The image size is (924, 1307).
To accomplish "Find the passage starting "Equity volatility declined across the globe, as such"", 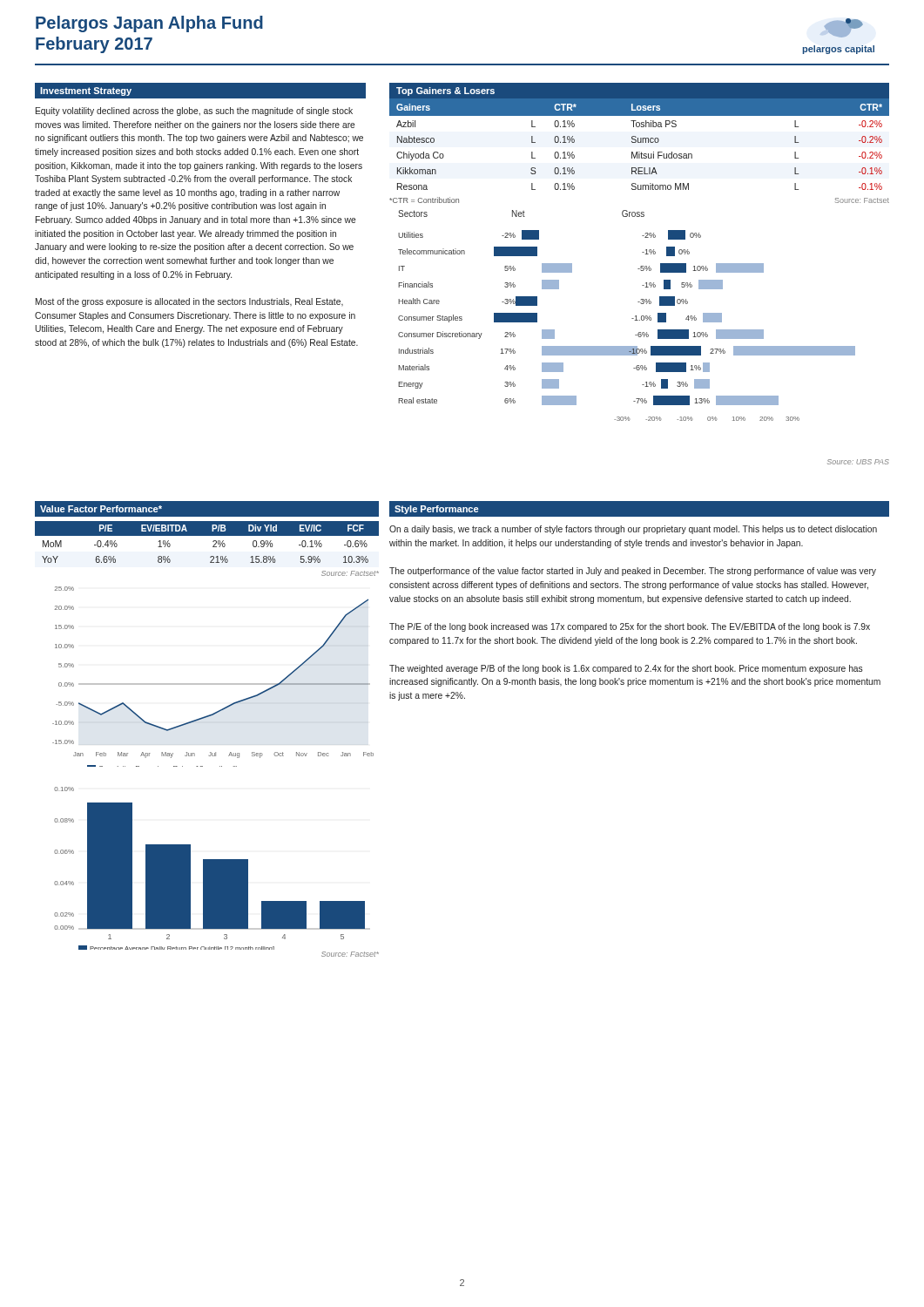I will [x=199, y=227].
